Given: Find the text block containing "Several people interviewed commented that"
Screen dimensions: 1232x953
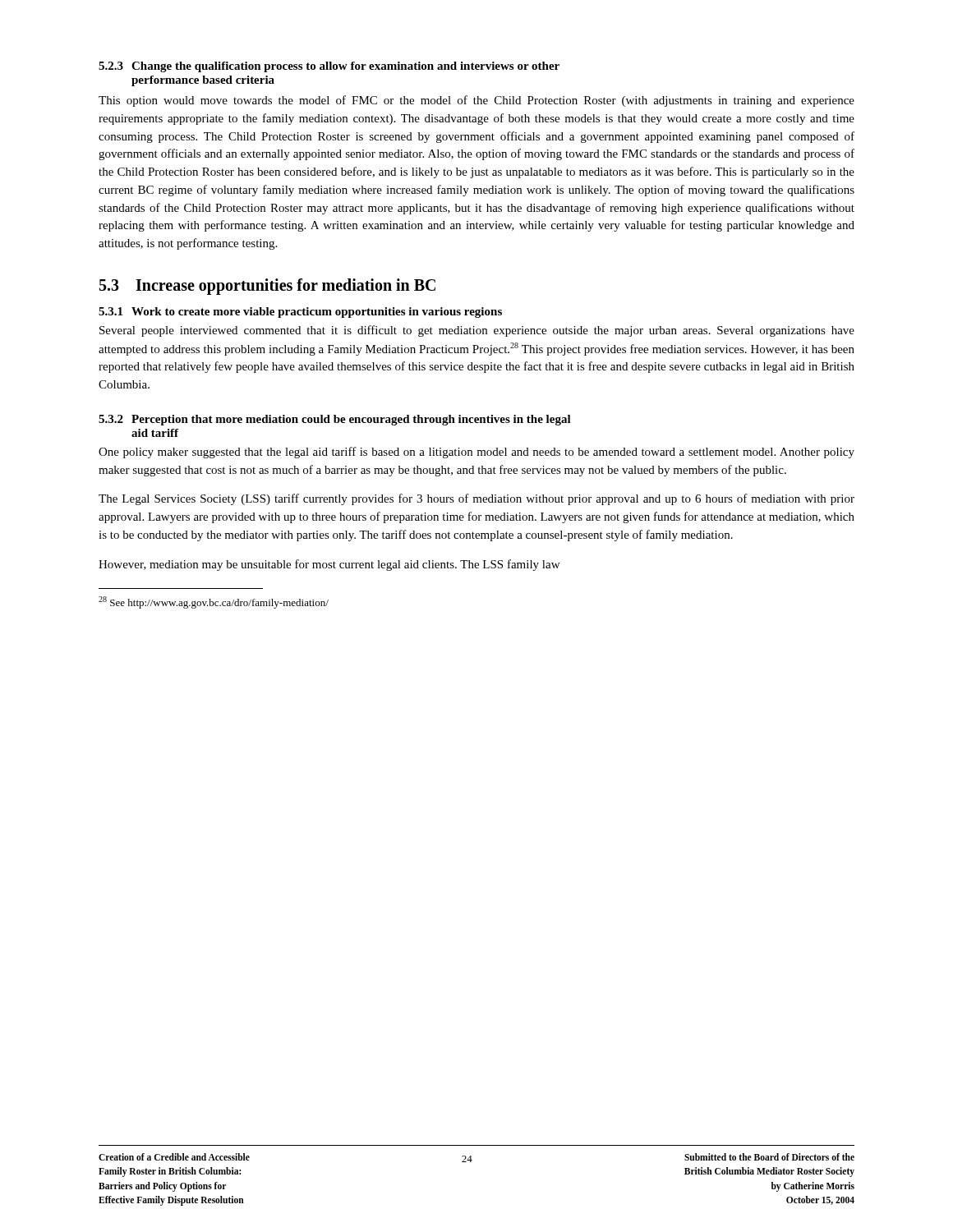Looking at the screenshot, I should click(476, 357).
